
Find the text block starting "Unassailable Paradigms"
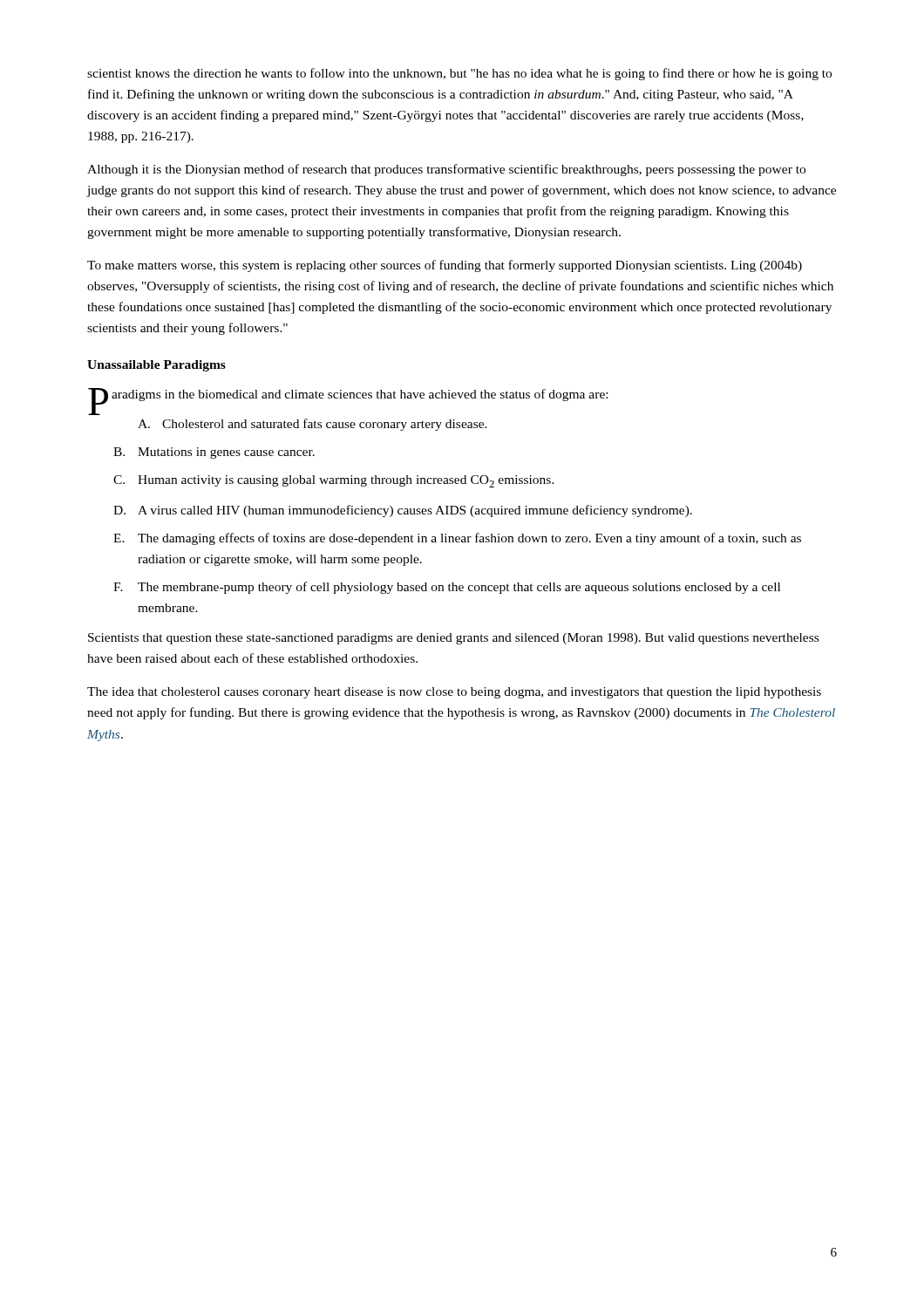(156, 366)
